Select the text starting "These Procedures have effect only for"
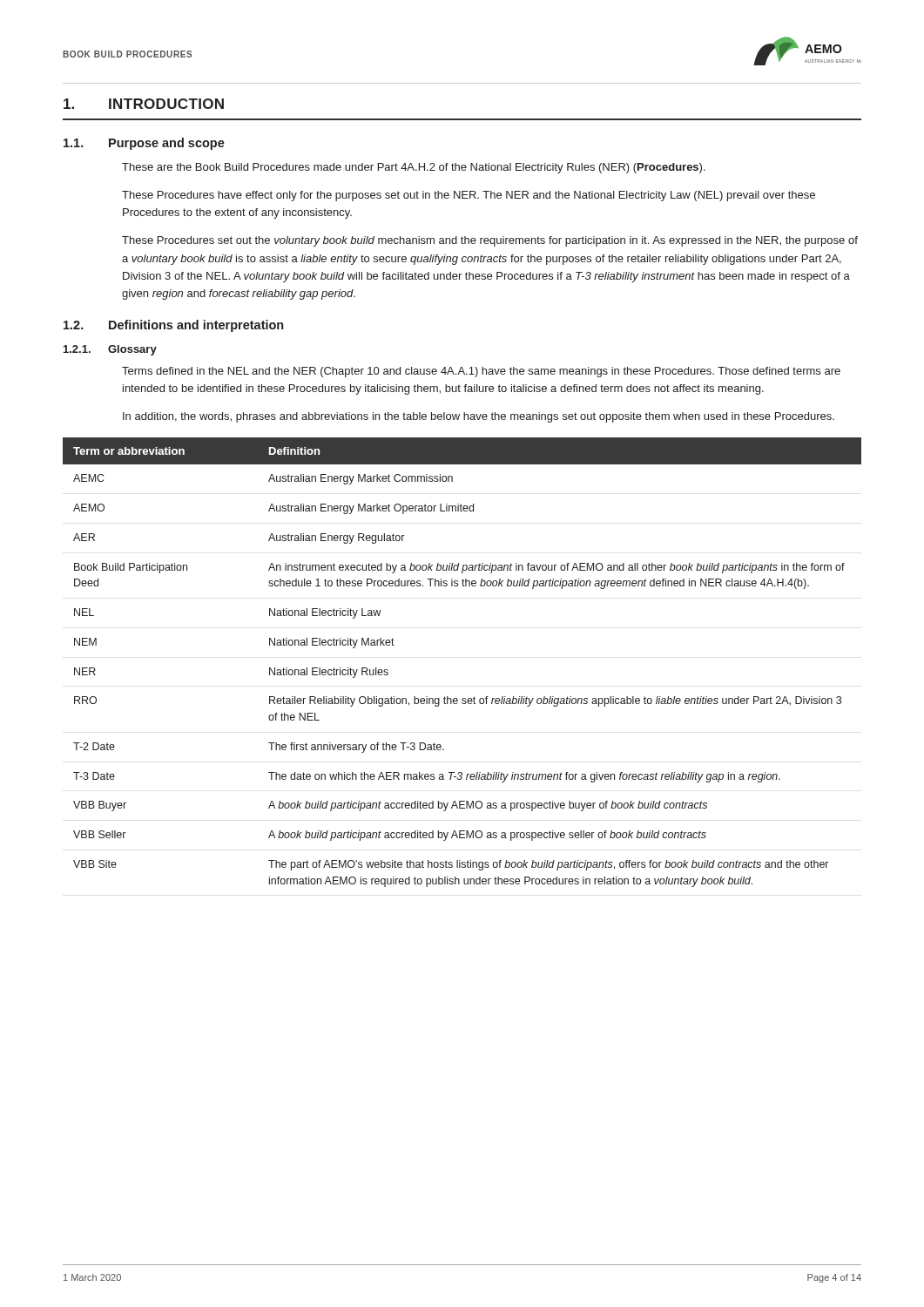The image size is (924, 1307). pos(469,204)
